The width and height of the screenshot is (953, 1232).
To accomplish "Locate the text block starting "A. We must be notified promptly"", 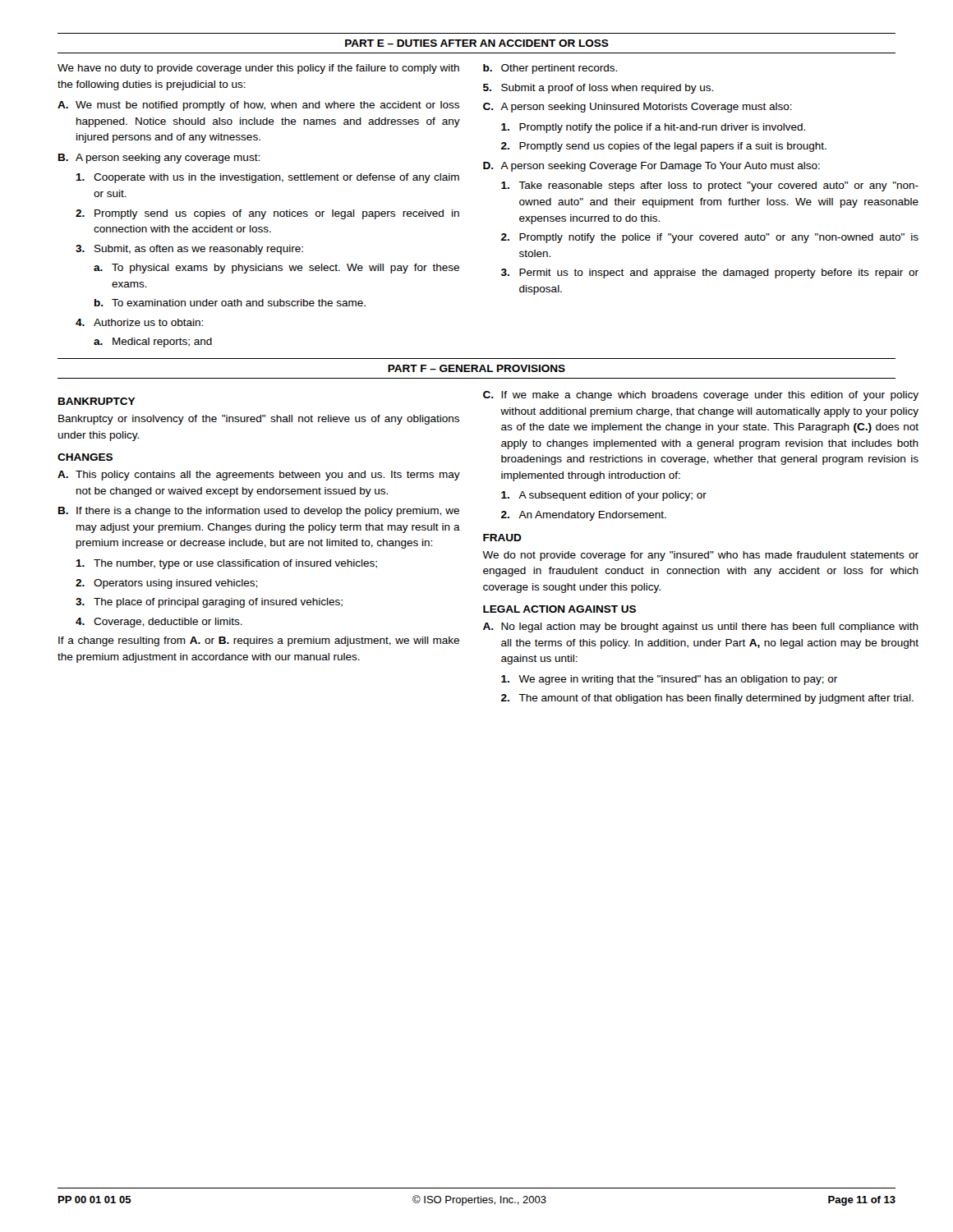I will point(259,121).
